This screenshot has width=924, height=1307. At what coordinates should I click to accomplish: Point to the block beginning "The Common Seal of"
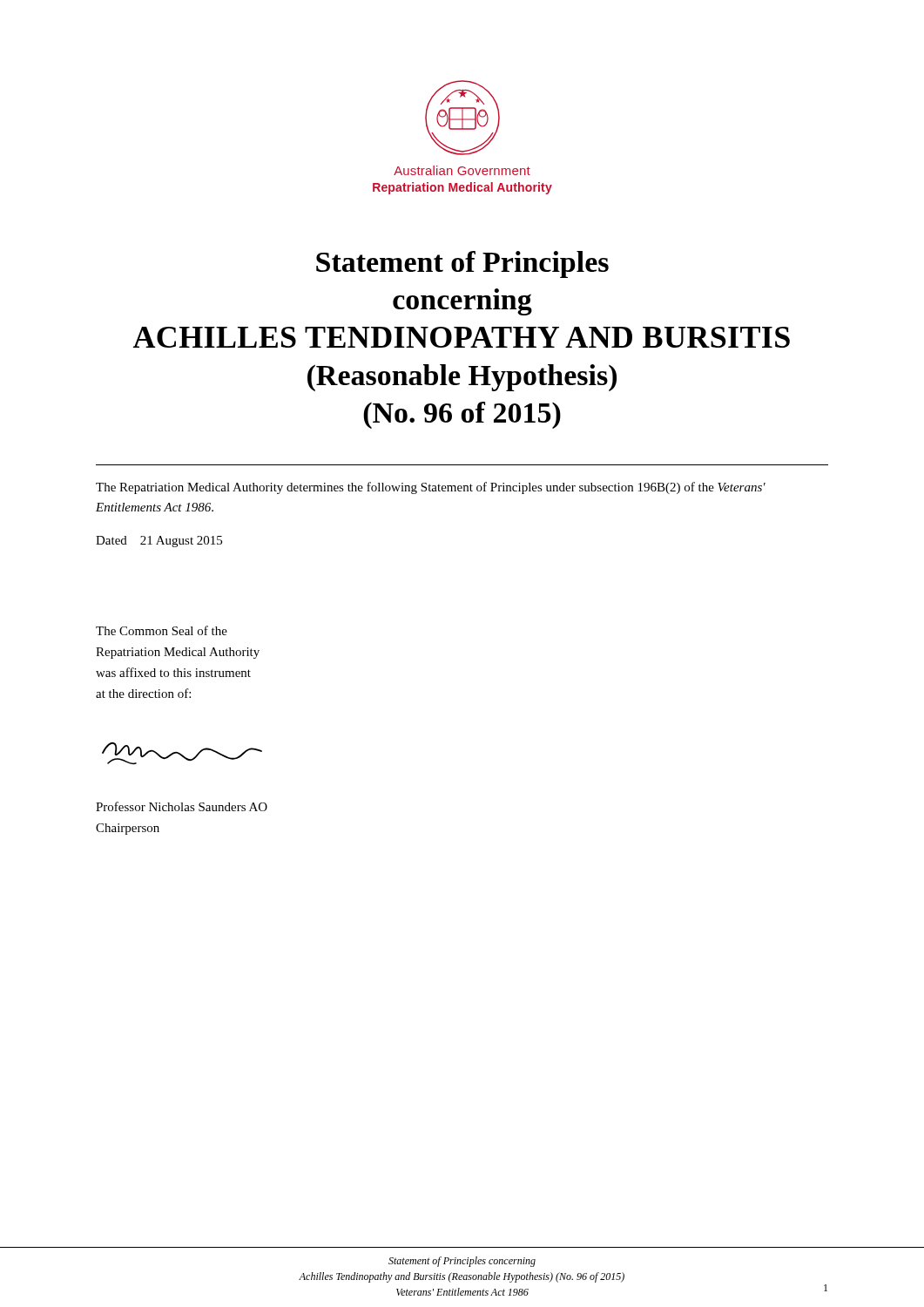pos(178,662)
